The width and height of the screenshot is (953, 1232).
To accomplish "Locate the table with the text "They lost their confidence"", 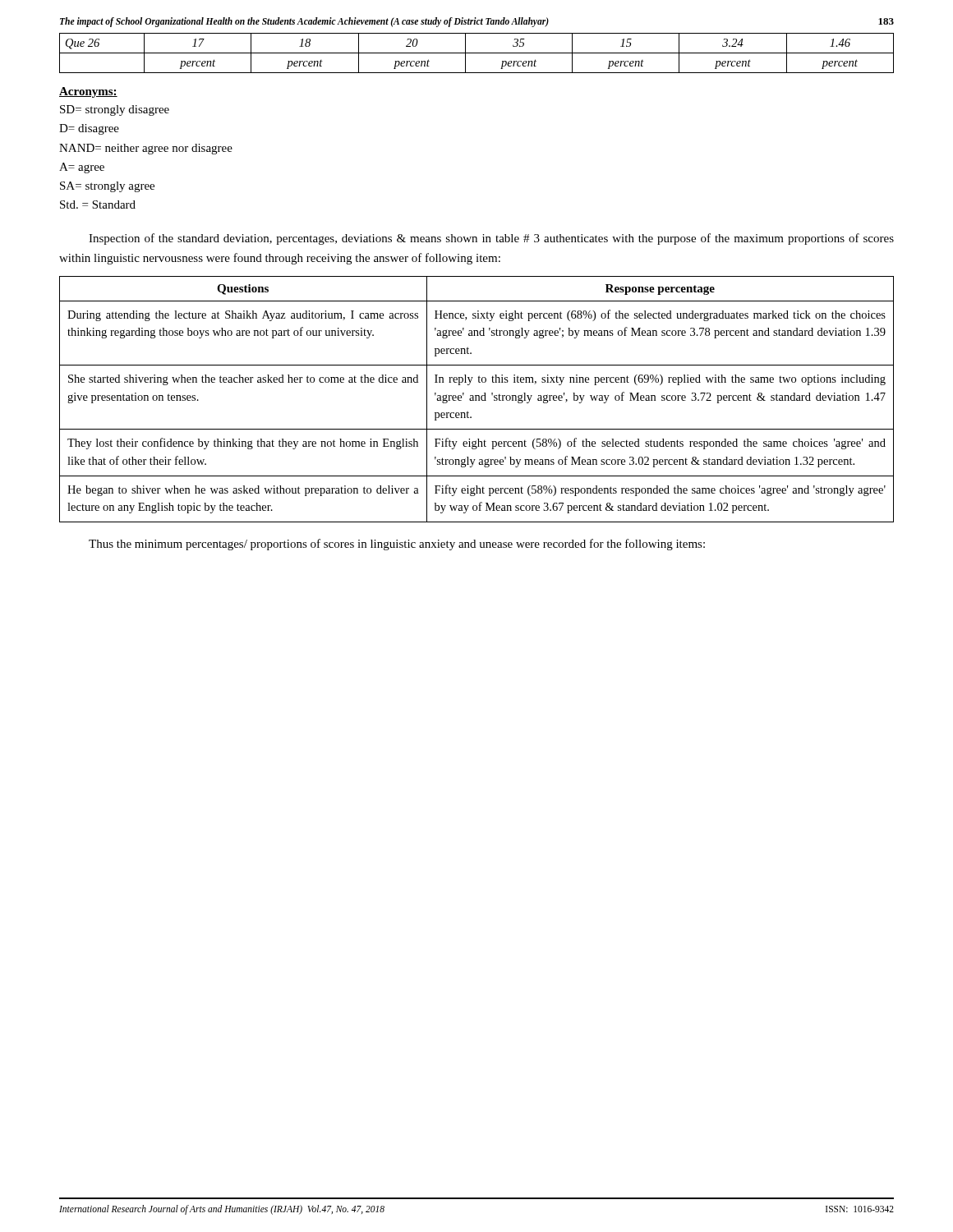I will pyautogui.click(x=476, y=399).
